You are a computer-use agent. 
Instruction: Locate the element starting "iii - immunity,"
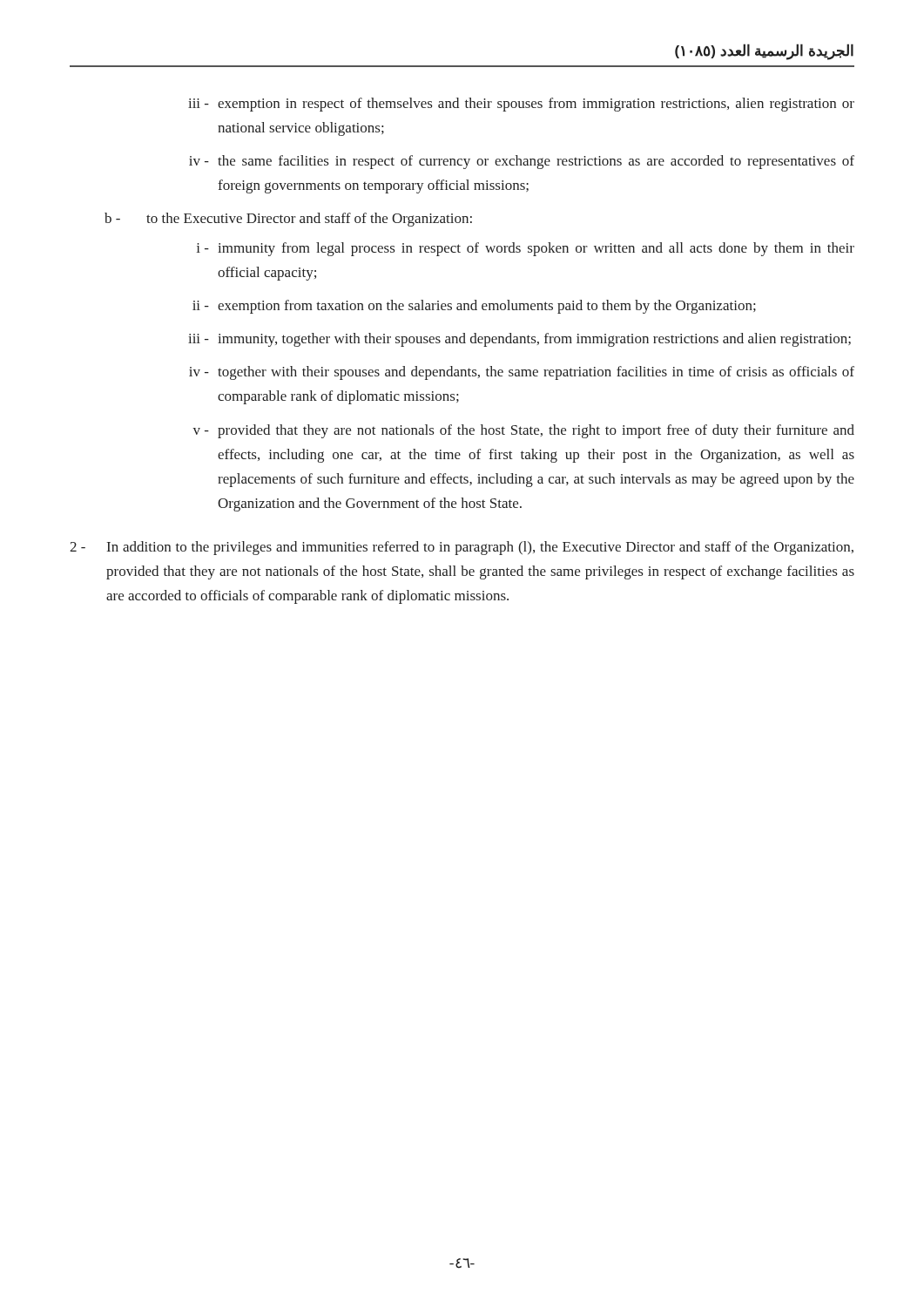point(506,339)
